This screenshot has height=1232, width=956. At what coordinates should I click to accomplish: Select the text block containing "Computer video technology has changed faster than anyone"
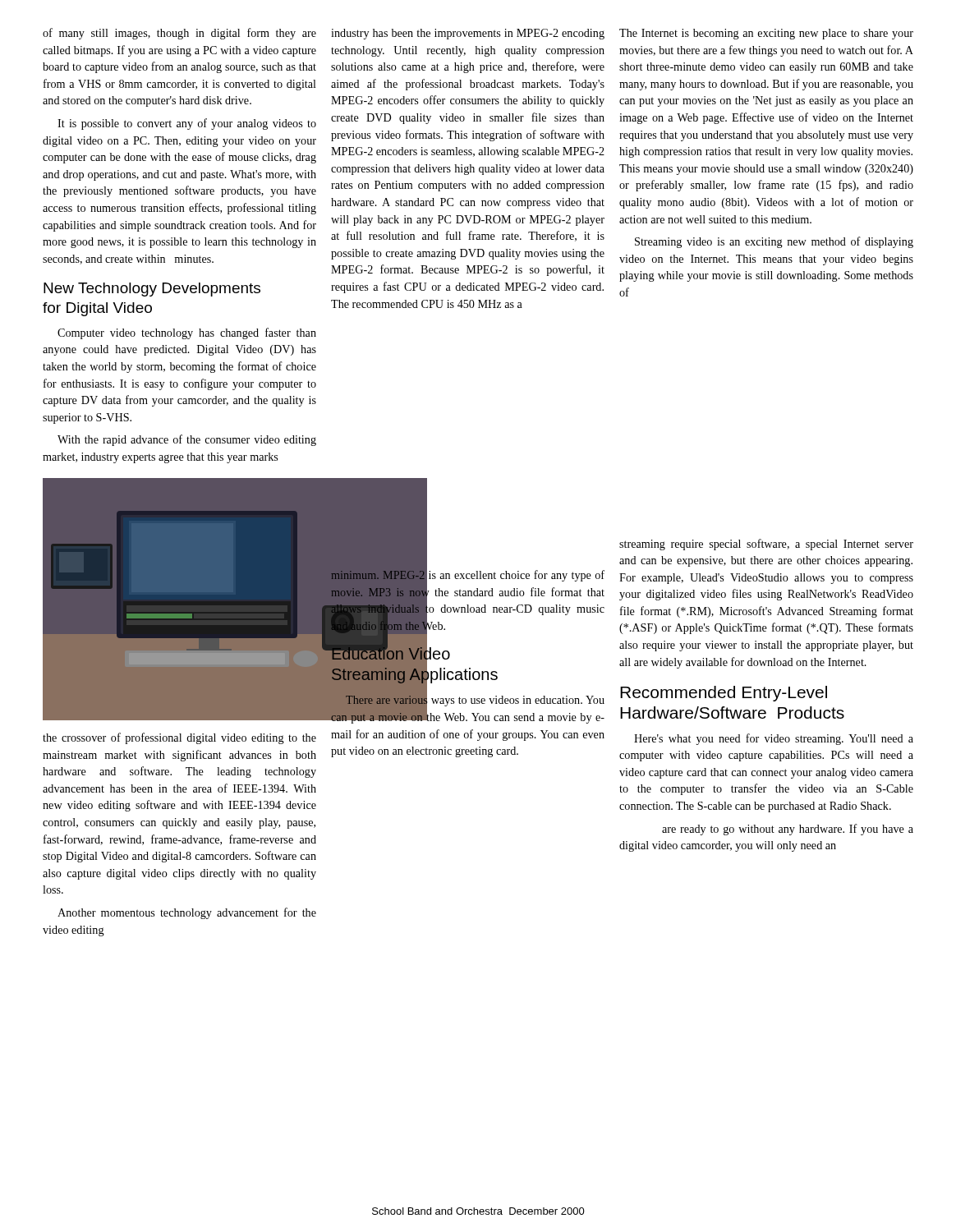click(179, 395)
